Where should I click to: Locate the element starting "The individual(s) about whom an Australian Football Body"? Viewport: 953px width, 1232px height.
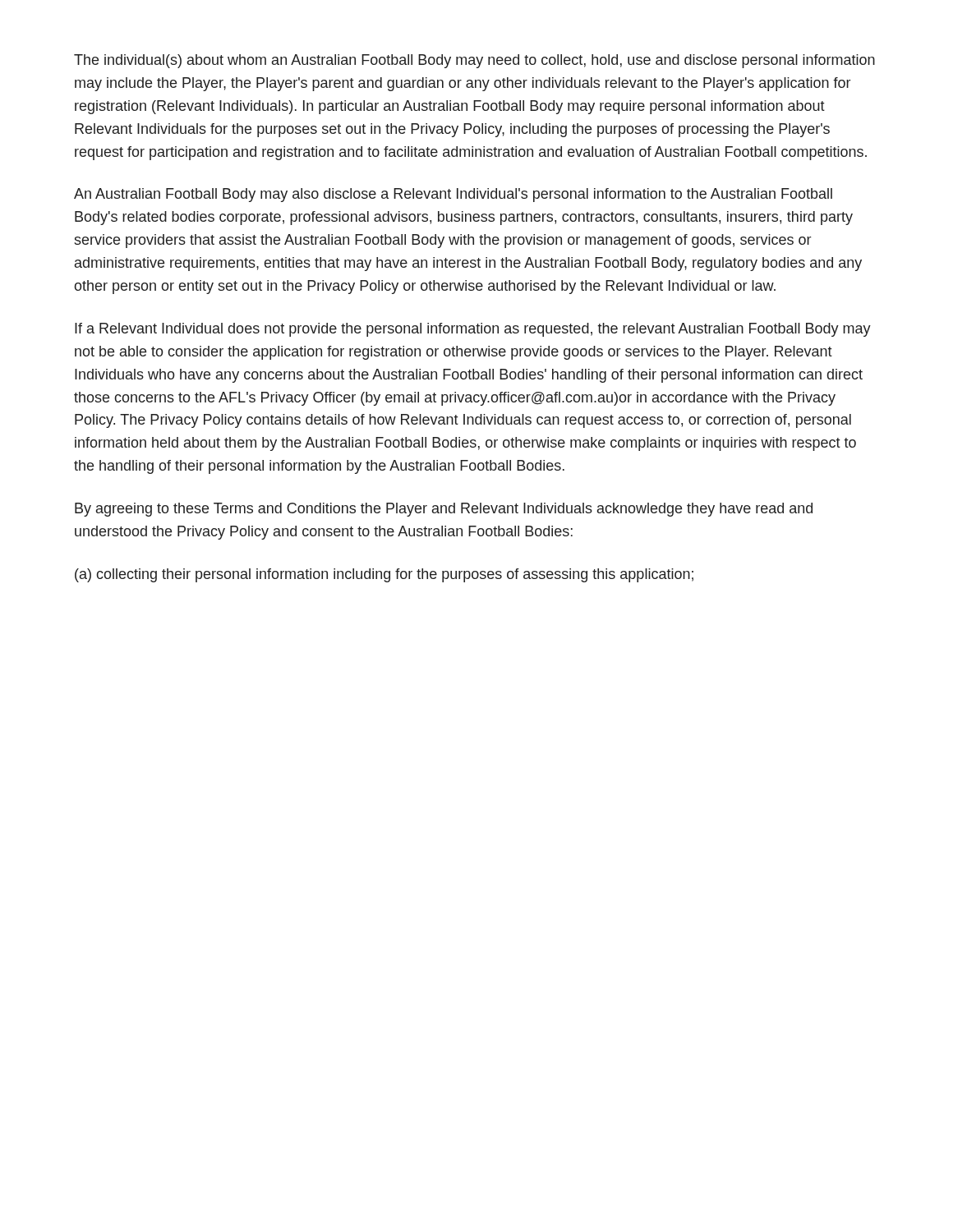[475, 106]
